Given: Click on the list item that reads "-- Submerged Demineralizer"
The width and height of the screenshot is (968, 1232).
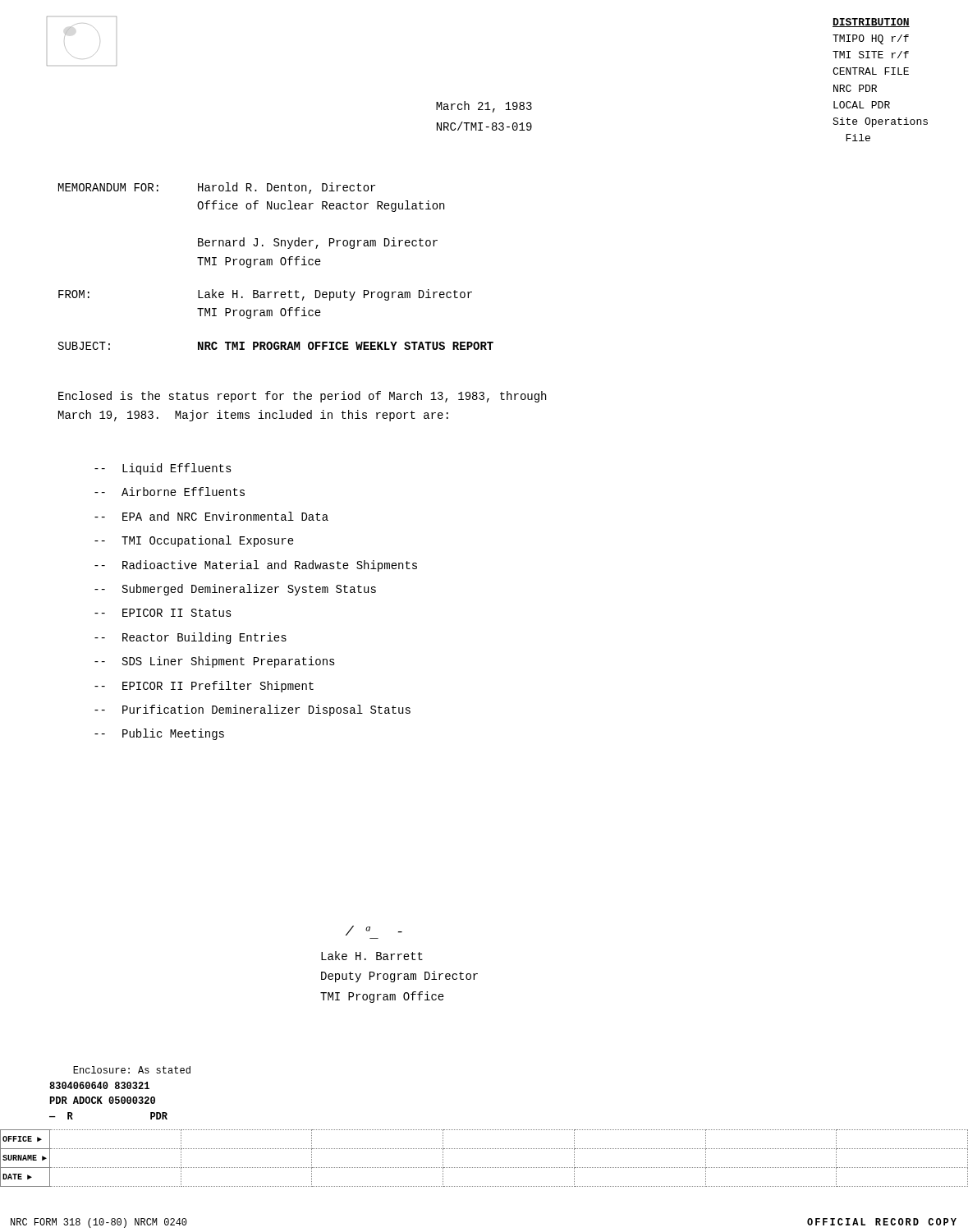Looking at the screenshot, I should click(235, 590).
